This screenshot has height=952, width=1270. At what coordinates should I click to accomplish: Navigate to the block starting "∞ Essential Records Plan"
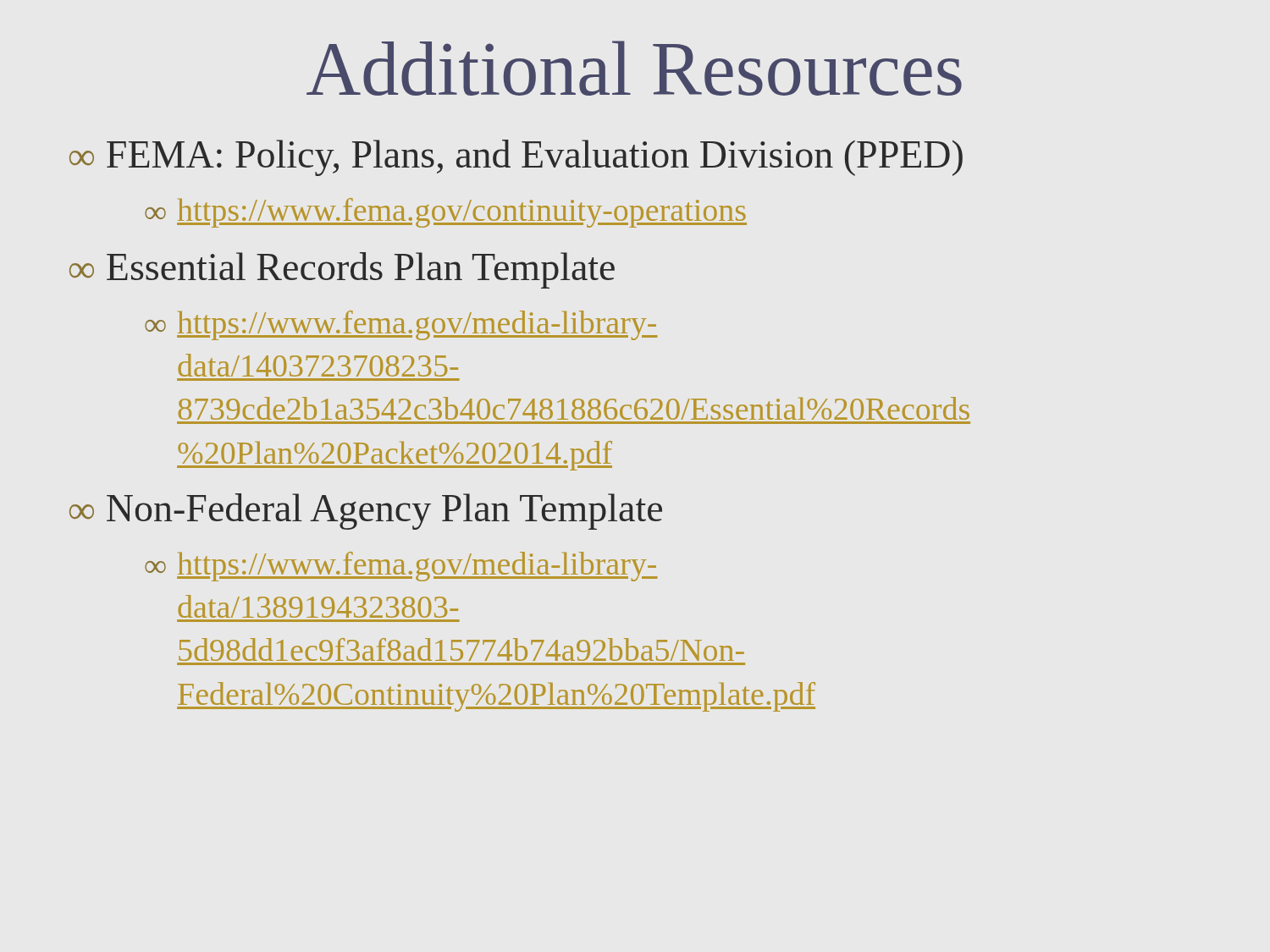click(342, 268)
